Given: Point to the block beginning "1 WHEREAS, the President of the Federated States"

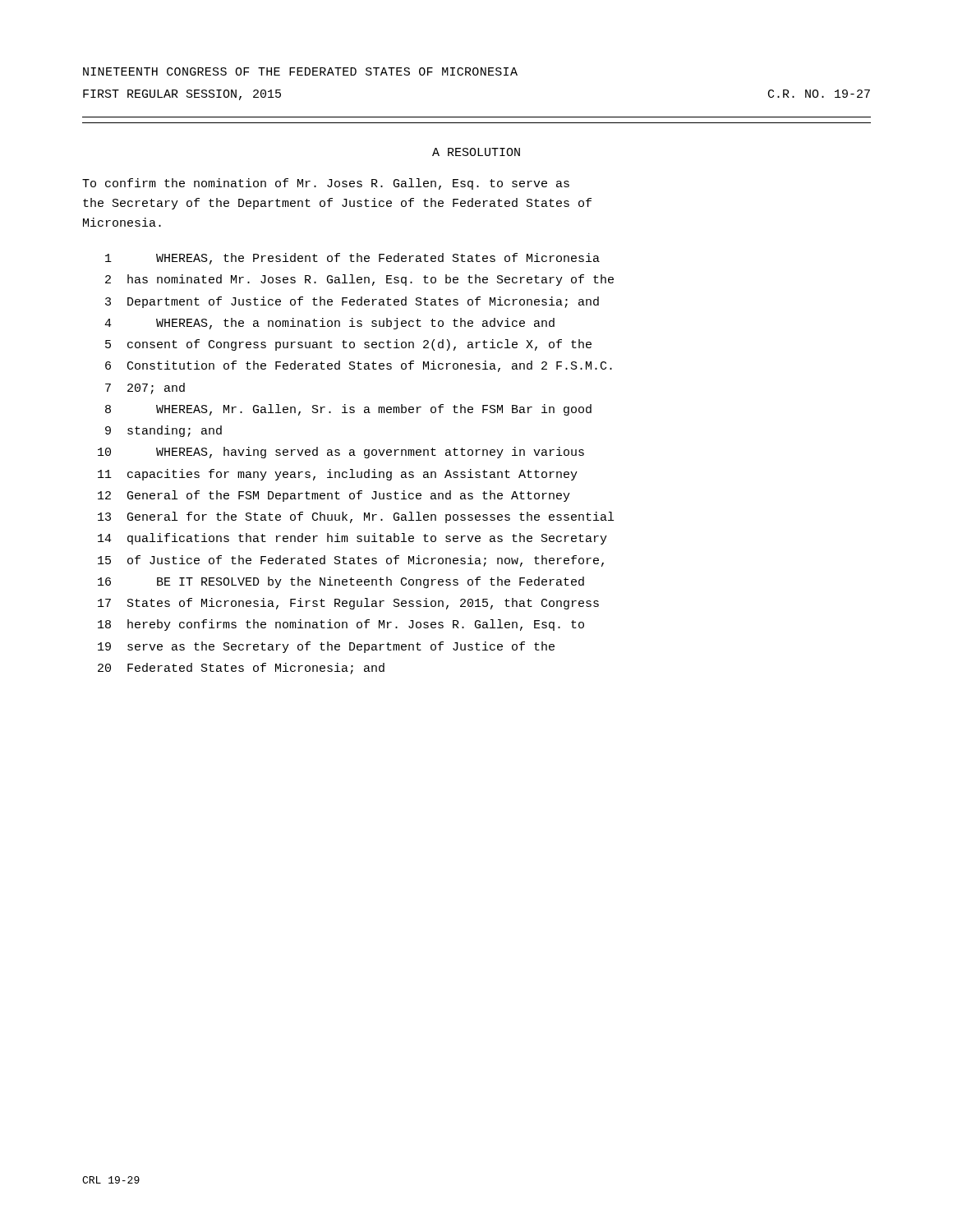Looking at the screenshot, I should click(x=476, y=260).
